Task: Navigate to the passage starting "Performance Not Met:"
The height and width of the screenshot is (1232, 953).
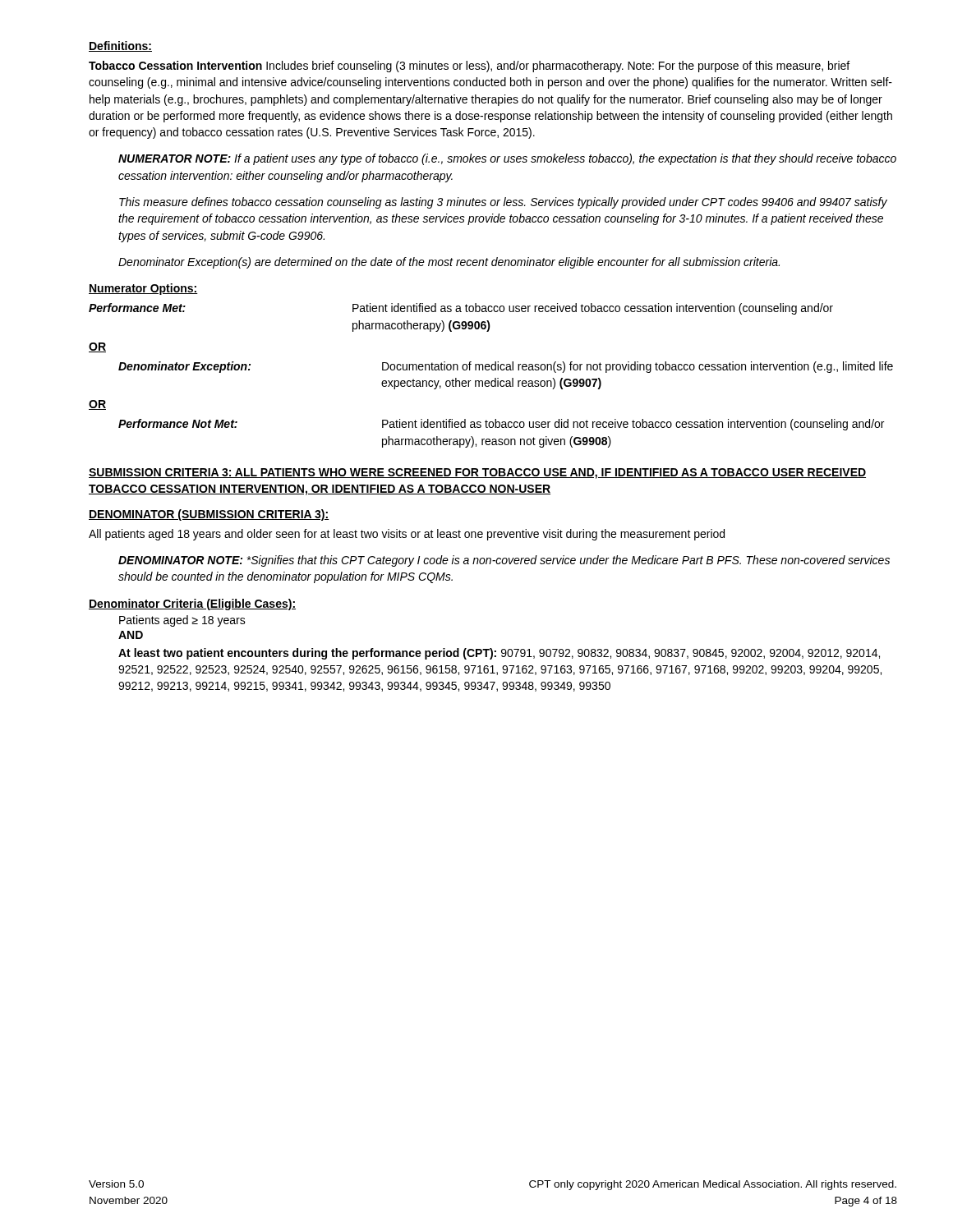Action: point(508,433)
